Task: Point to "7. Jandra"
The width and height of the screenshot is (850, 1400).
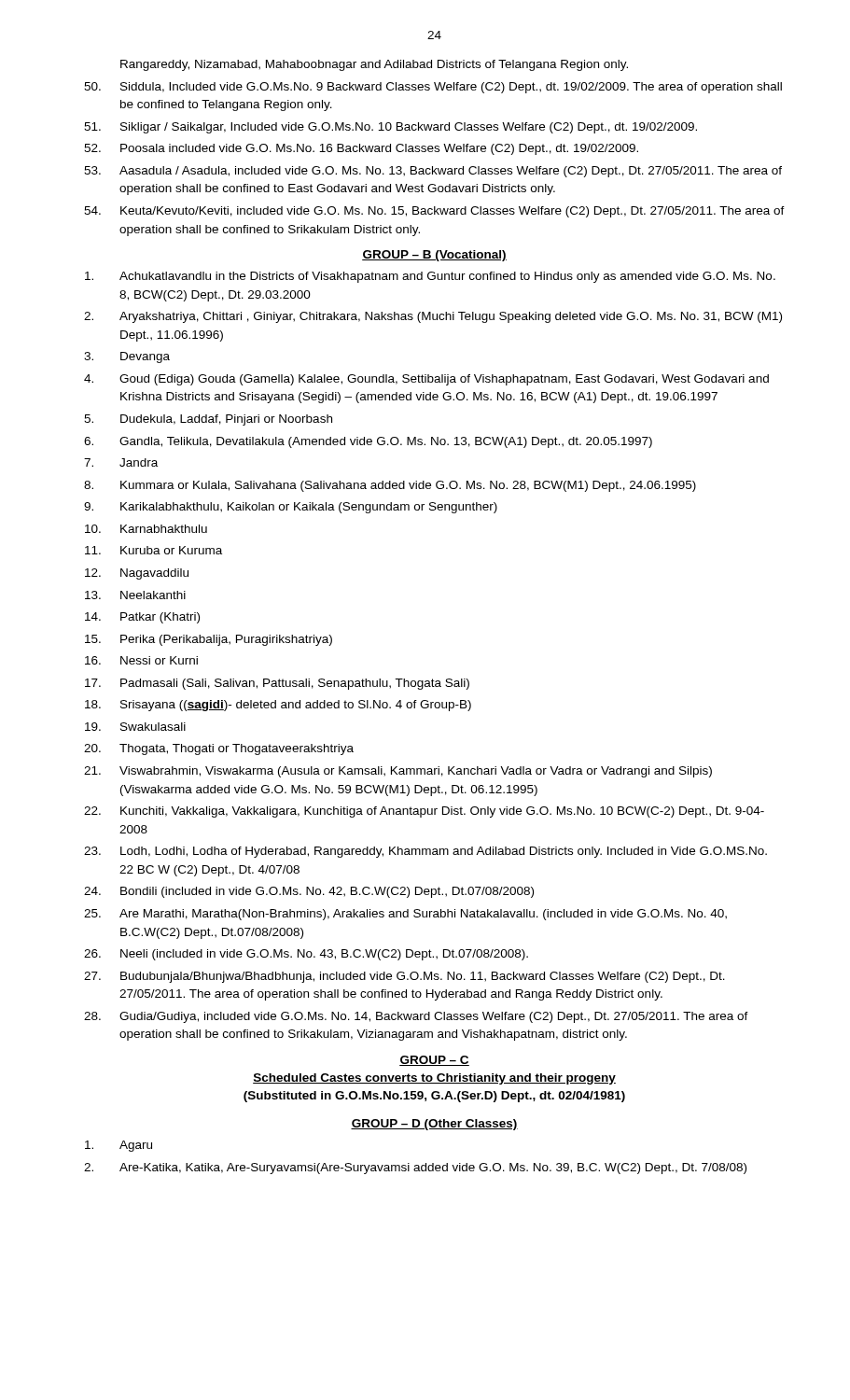Action: [121, 462]
